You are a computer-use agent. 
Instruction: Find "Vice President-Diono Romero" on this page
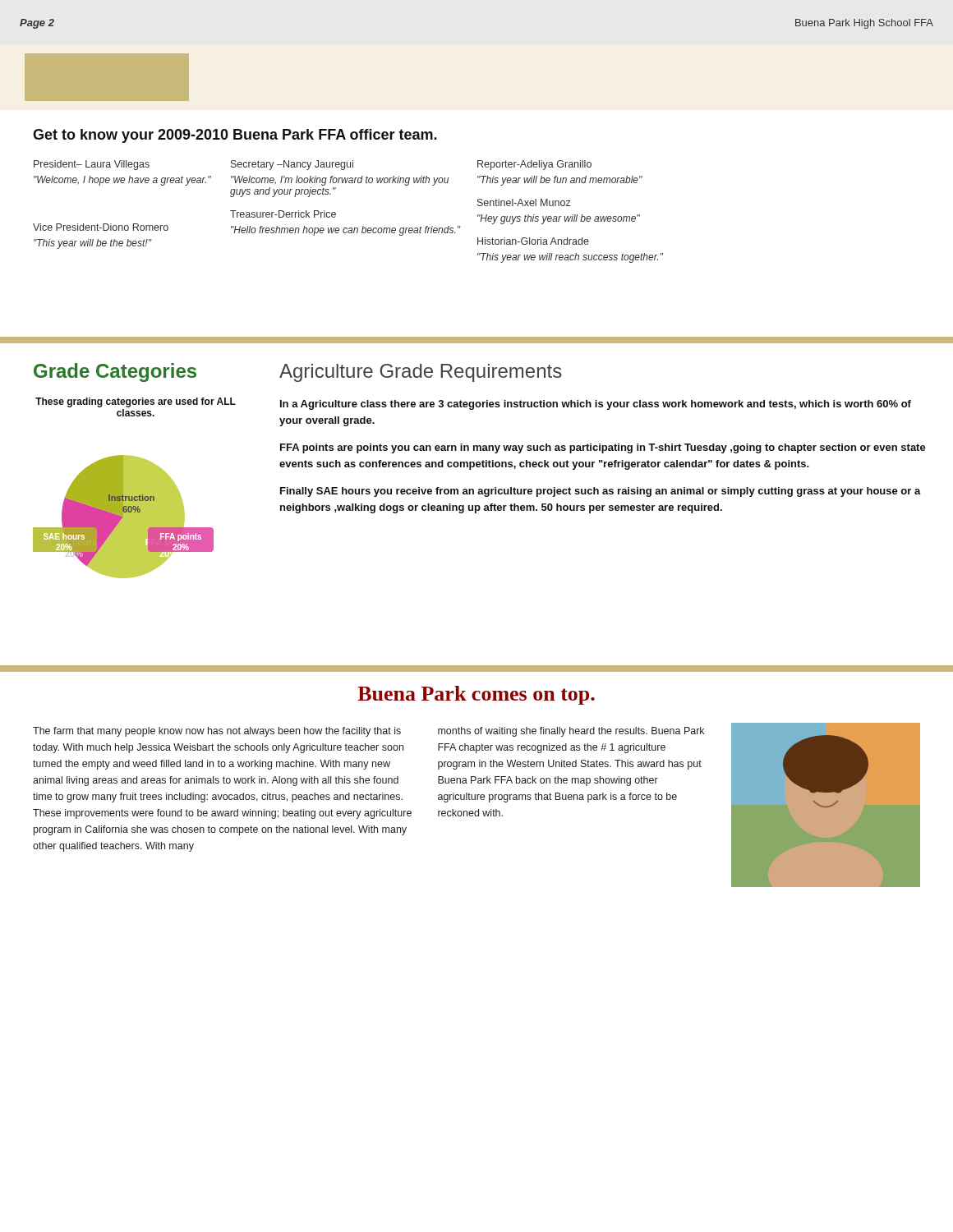coord(101,227)
